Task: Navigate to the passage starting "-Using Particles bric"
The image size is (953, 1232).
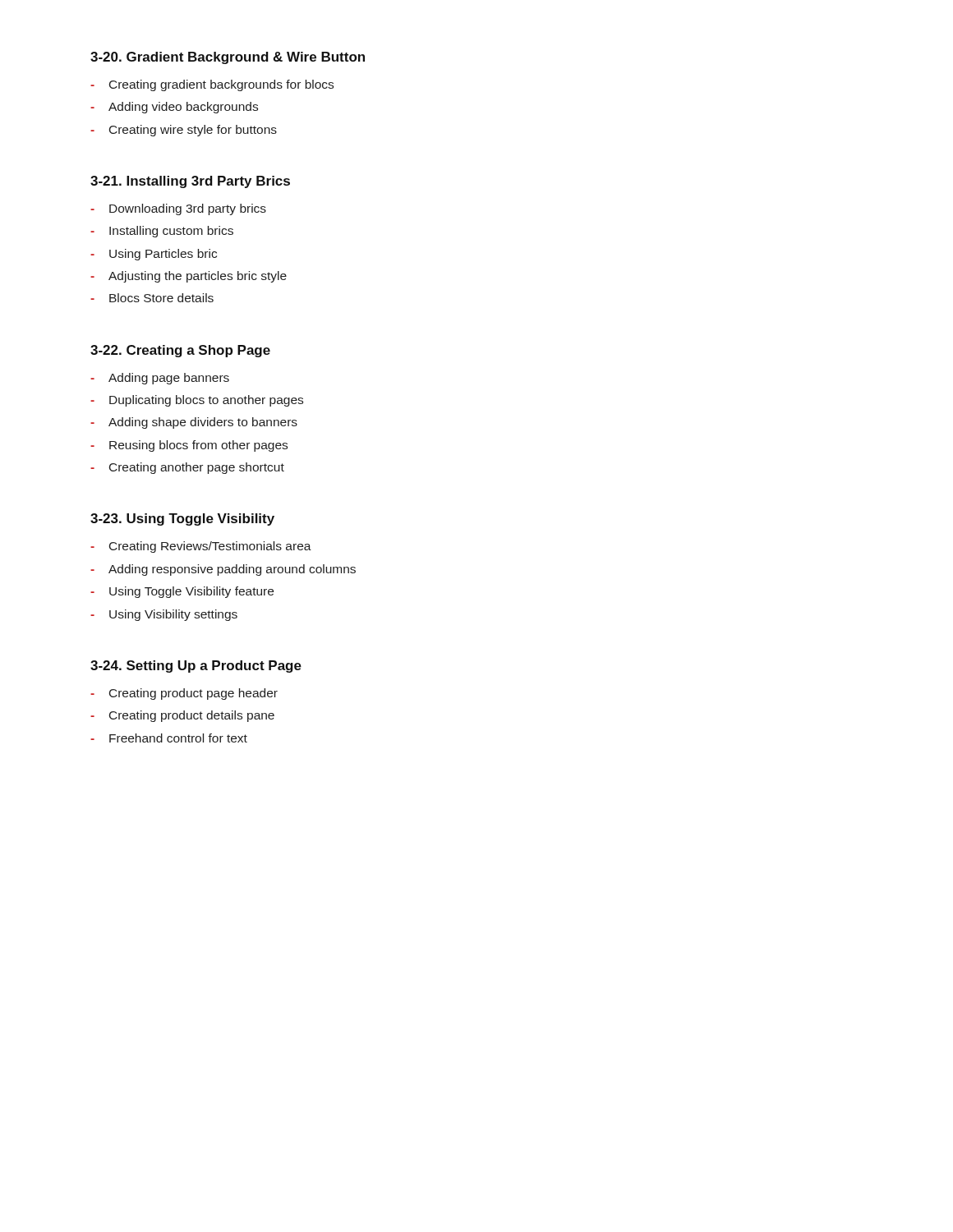Action: [154, 254]
